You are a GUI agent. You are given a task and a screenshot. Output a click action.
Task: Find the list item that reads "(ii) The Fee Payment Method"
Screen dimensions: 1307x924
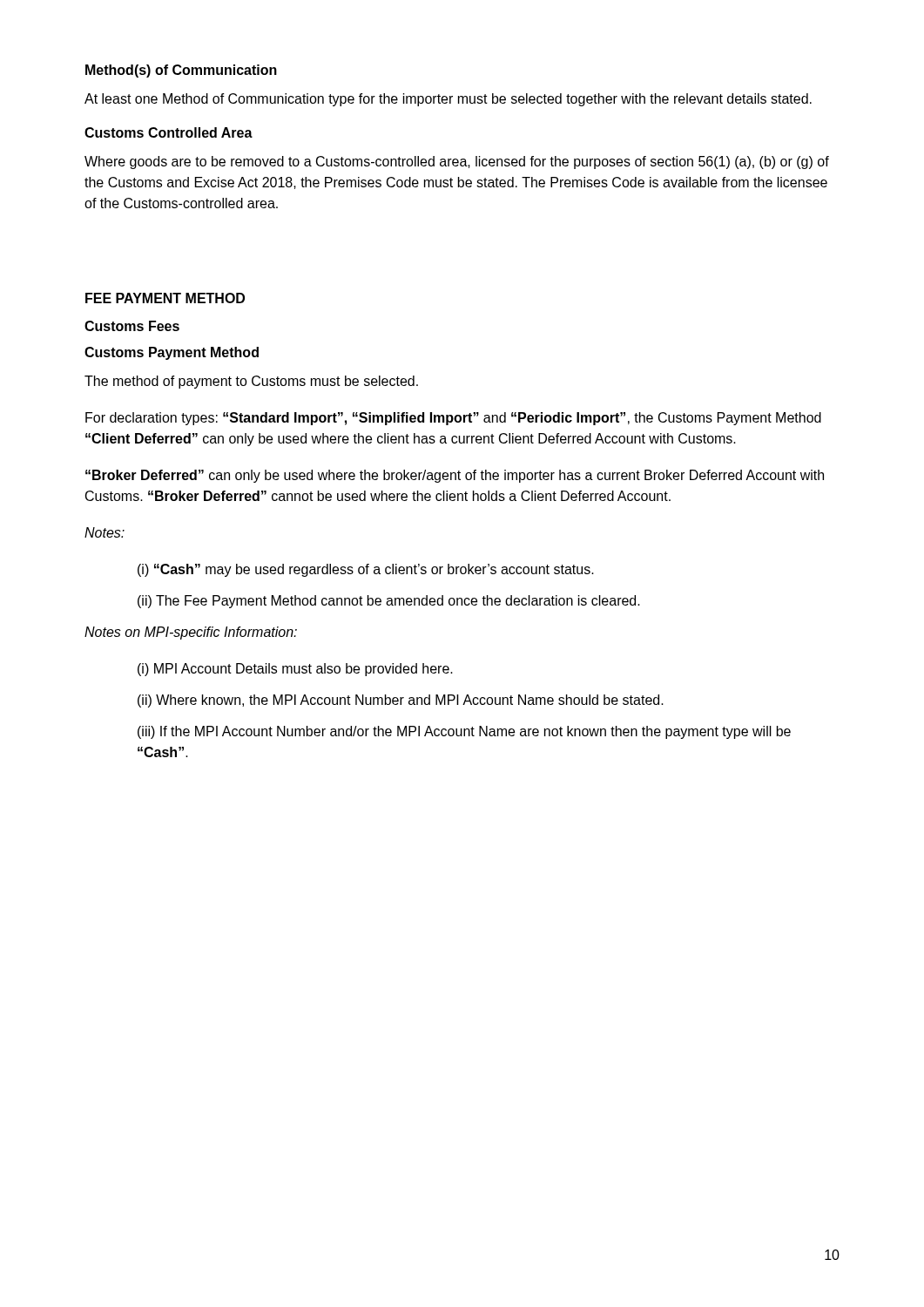pyautogui.click(x=389, y=601)
